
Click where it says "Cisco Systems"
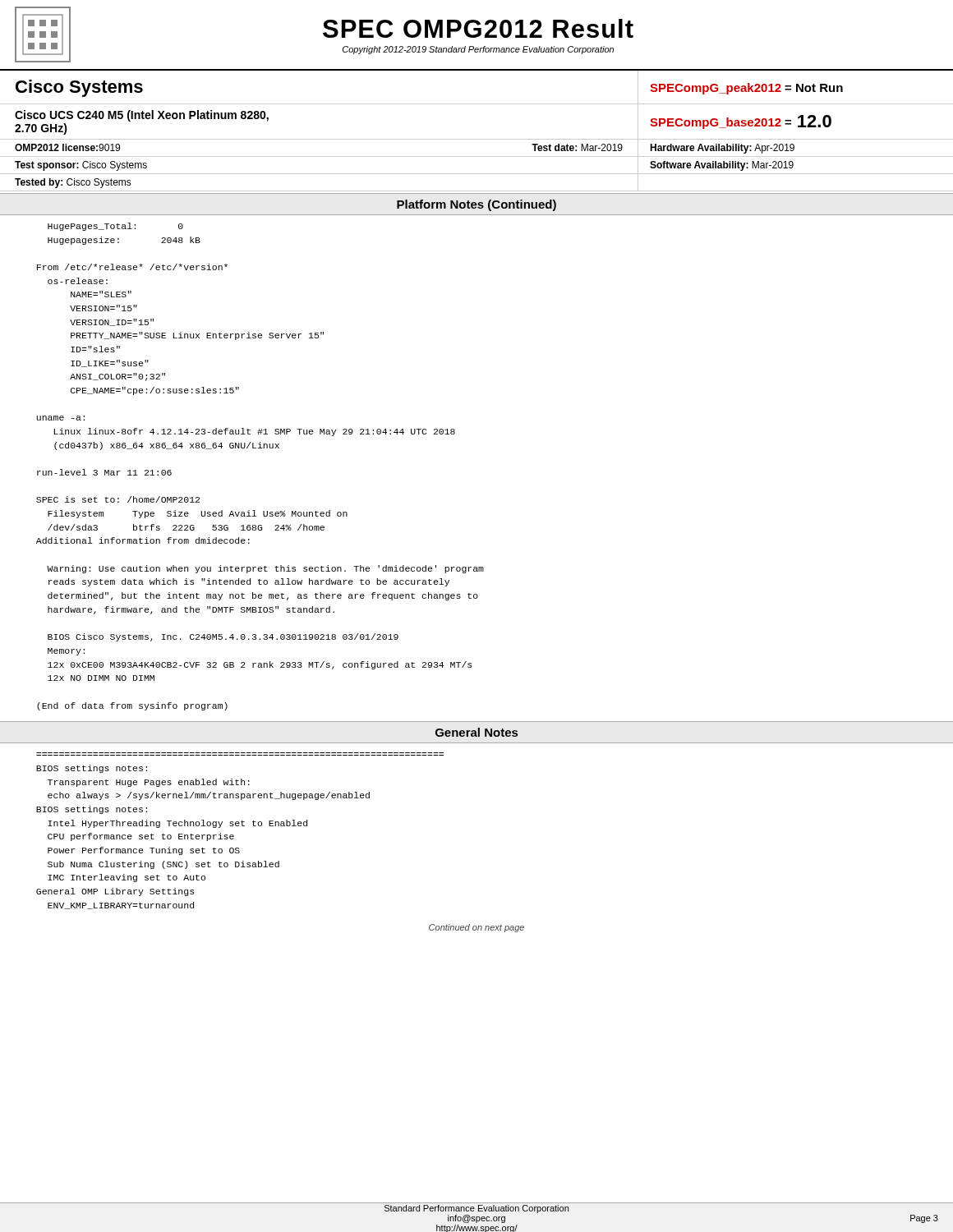79,87
